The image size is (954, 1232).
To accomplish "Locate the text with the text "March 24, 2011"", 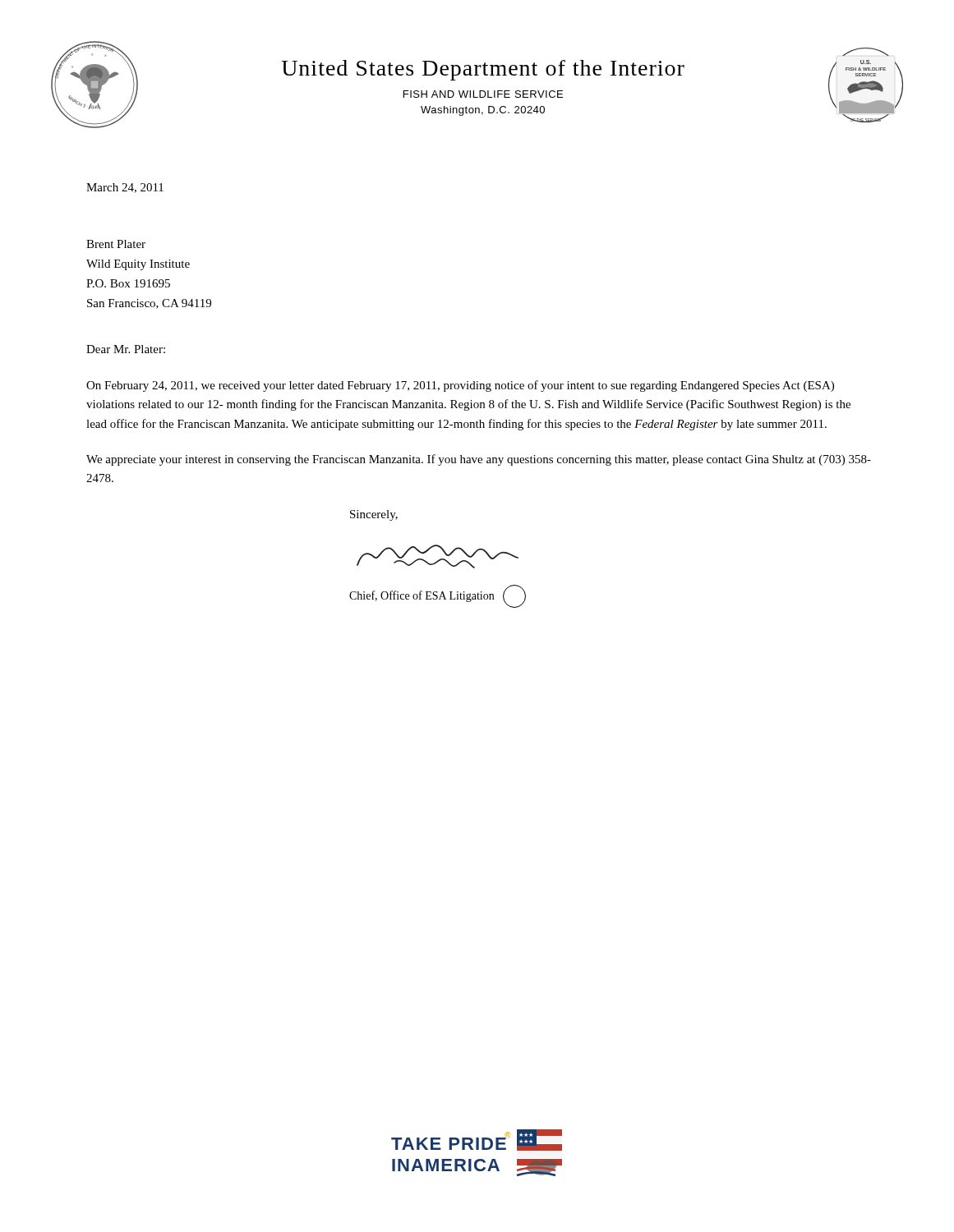I will point(125,187).
